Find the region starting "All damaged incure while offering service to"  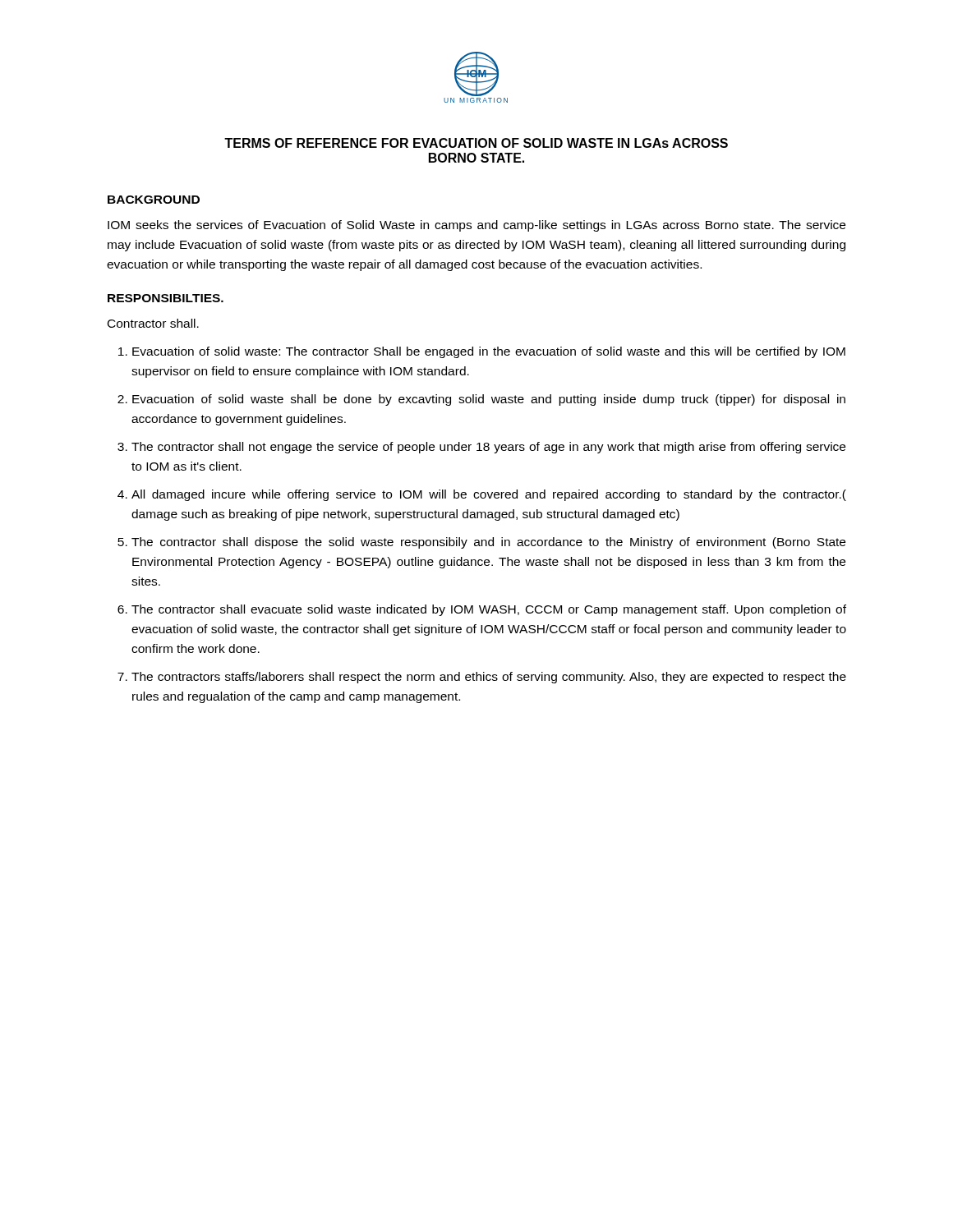pos(489,504)
